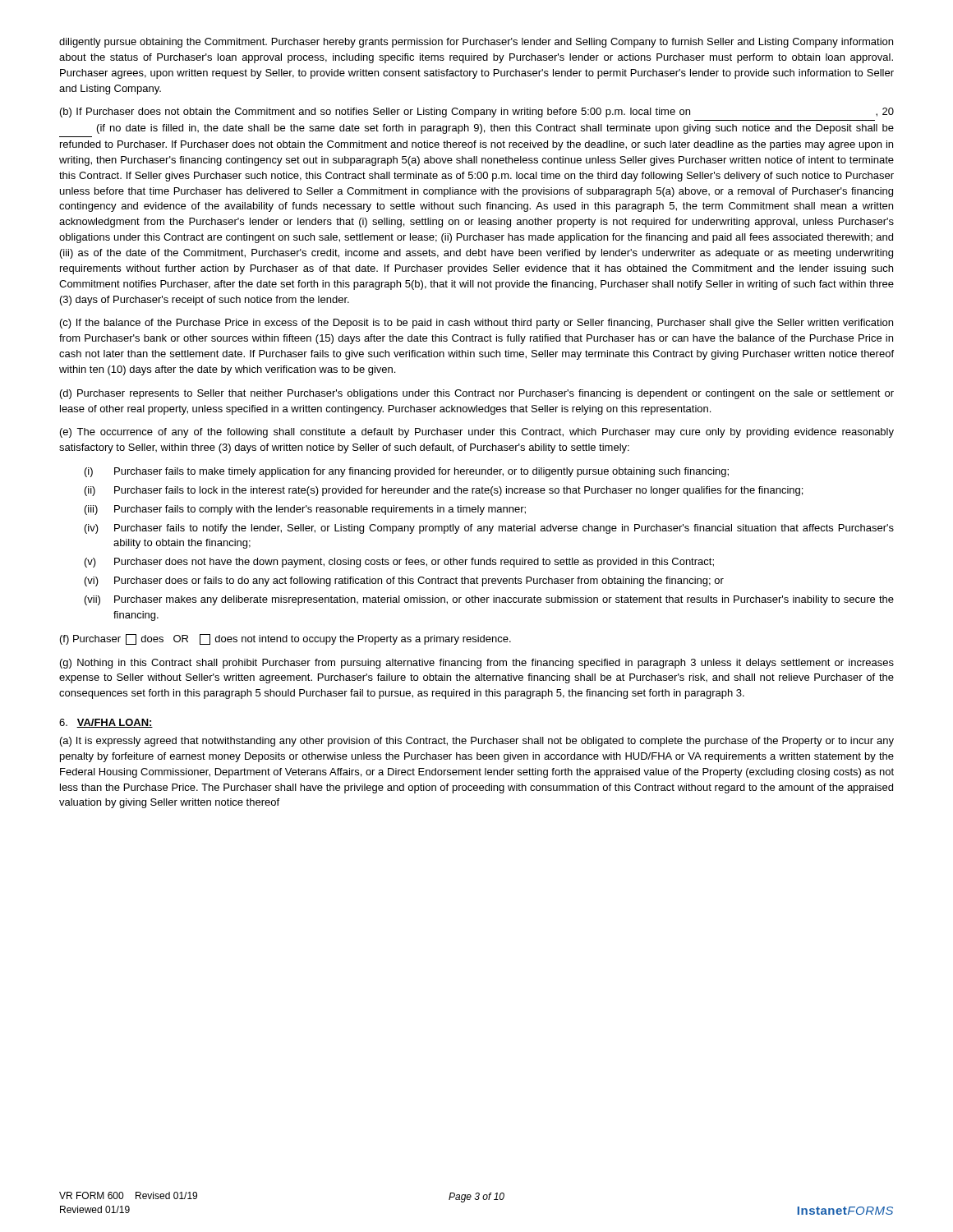Find the logo
Screen dimensions: 1232x953
(x=845, y=1210)
